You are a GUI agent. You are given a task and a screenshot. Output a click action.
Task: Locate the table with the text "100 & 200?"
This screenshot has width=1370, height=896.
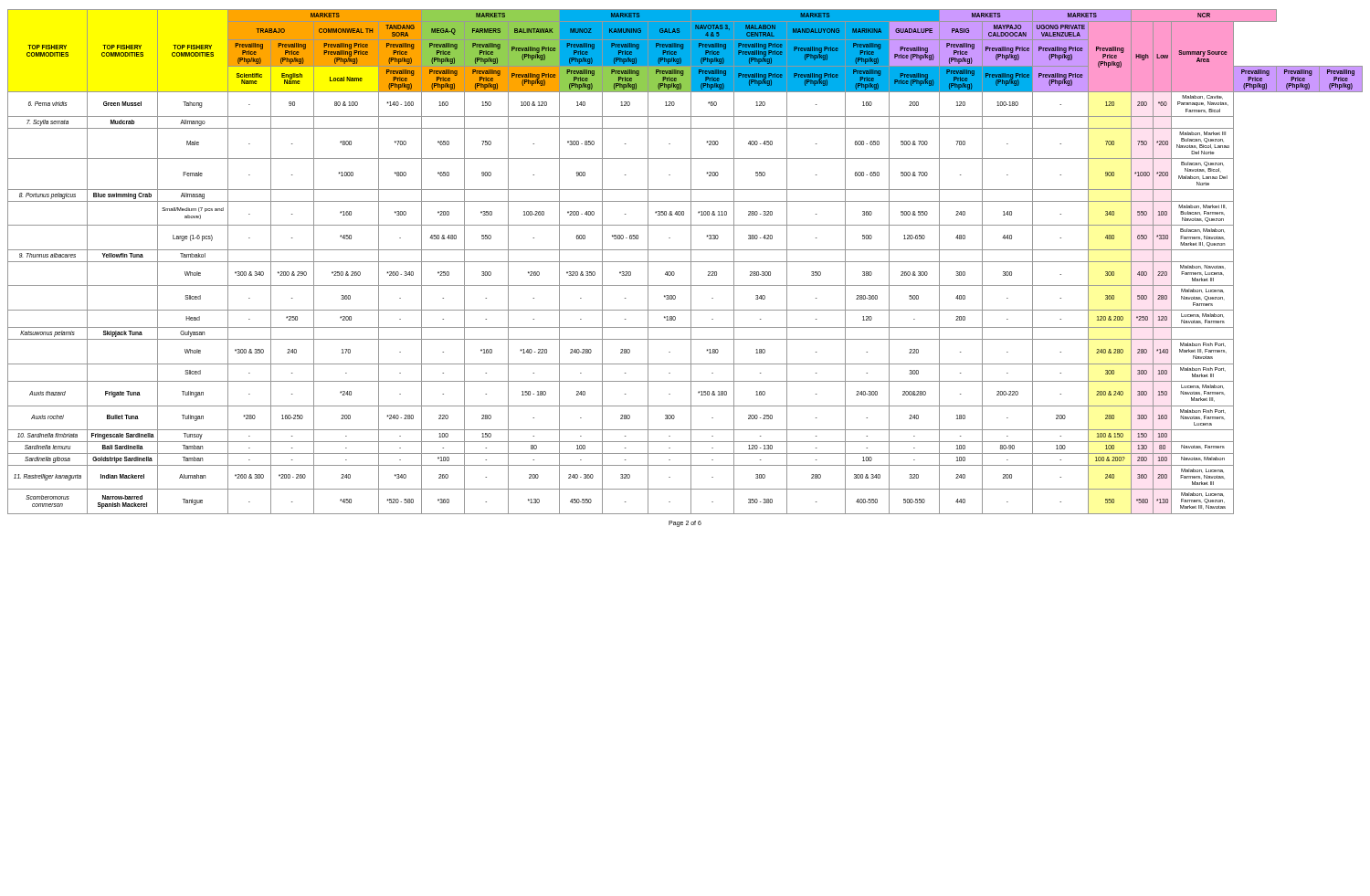click(x=685, y=261)
